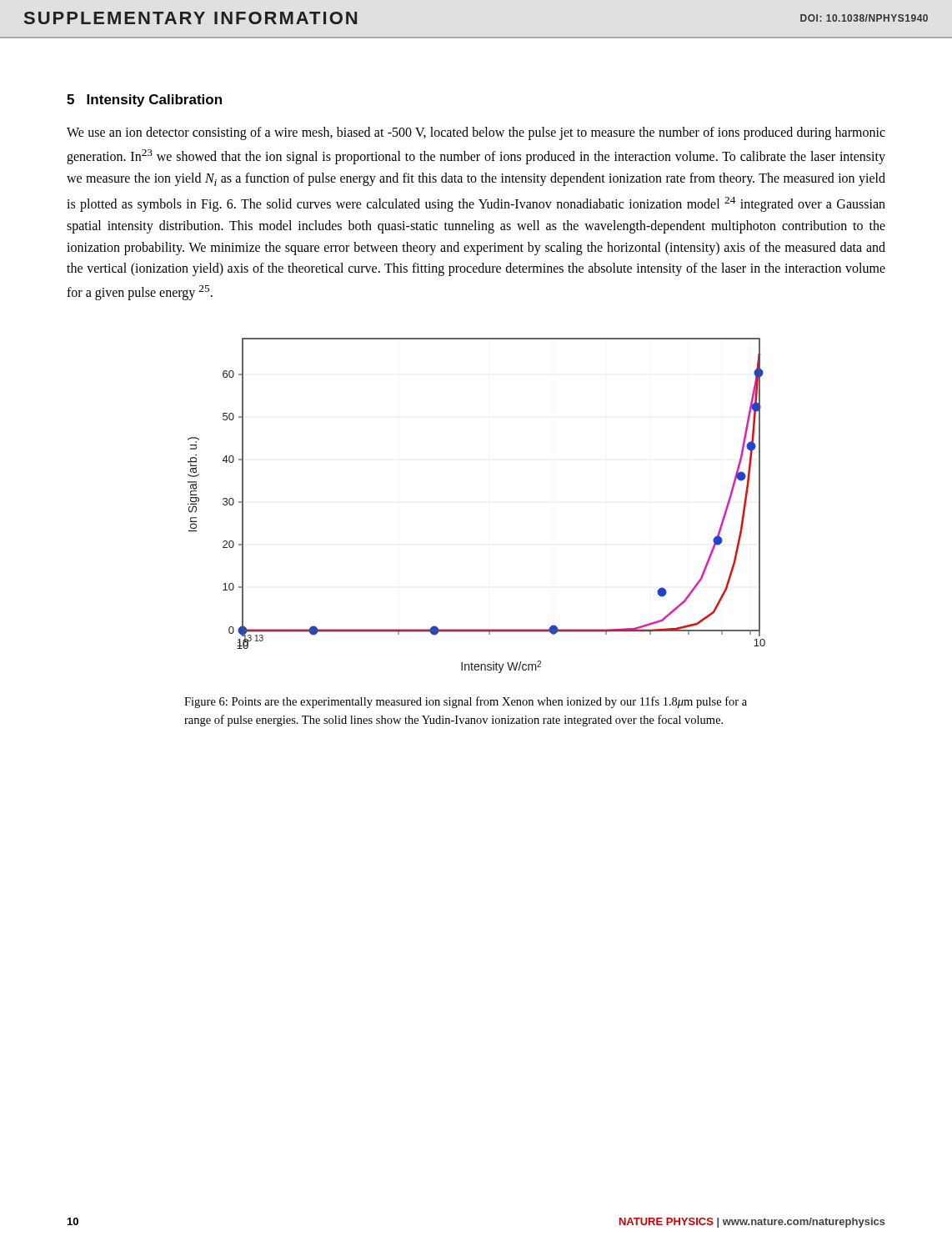
Task: Find the text block starting "Figure 6: Points are the experimentally measured"
Action: pyautogui.click(x=466, y=710)
